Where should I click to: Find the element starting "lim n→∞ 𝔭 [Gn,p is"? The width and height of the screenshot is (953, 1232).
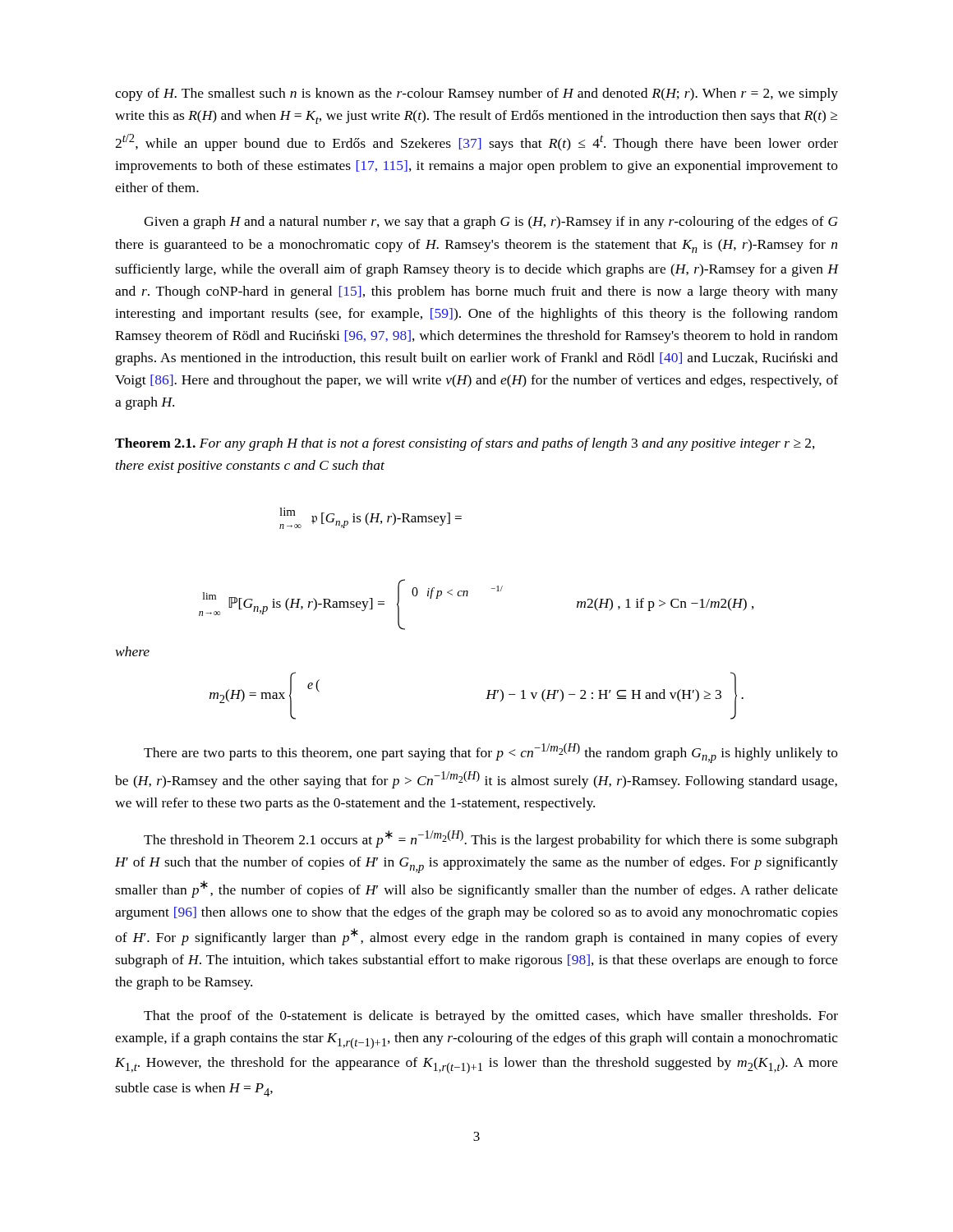pos(371,518)
